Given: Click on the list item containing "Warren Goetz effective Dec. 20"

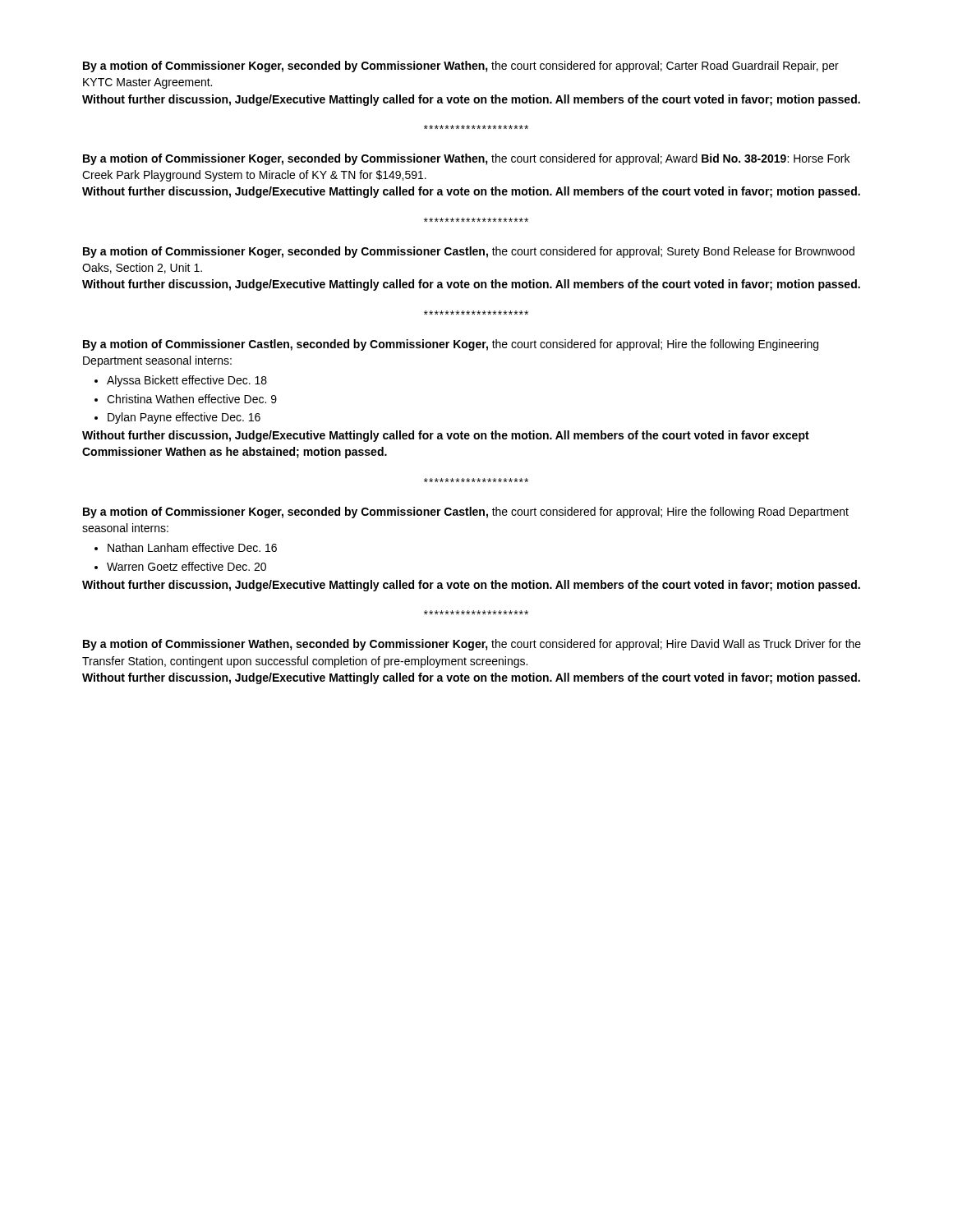Looking at the screenshot, I should coord(187,566).
